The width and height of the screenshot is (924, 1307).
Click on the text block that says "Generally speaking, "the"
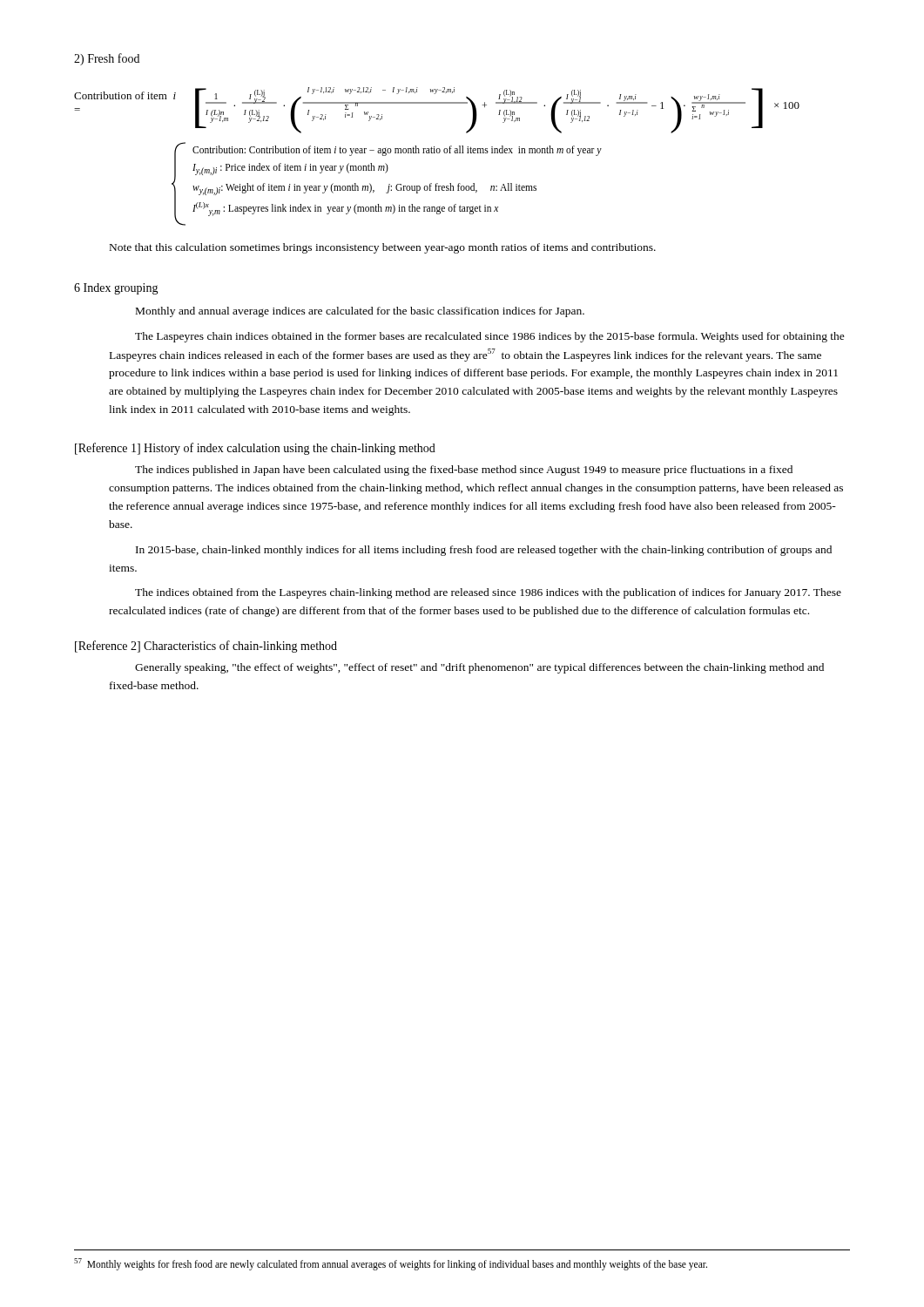tap(467, 676)
